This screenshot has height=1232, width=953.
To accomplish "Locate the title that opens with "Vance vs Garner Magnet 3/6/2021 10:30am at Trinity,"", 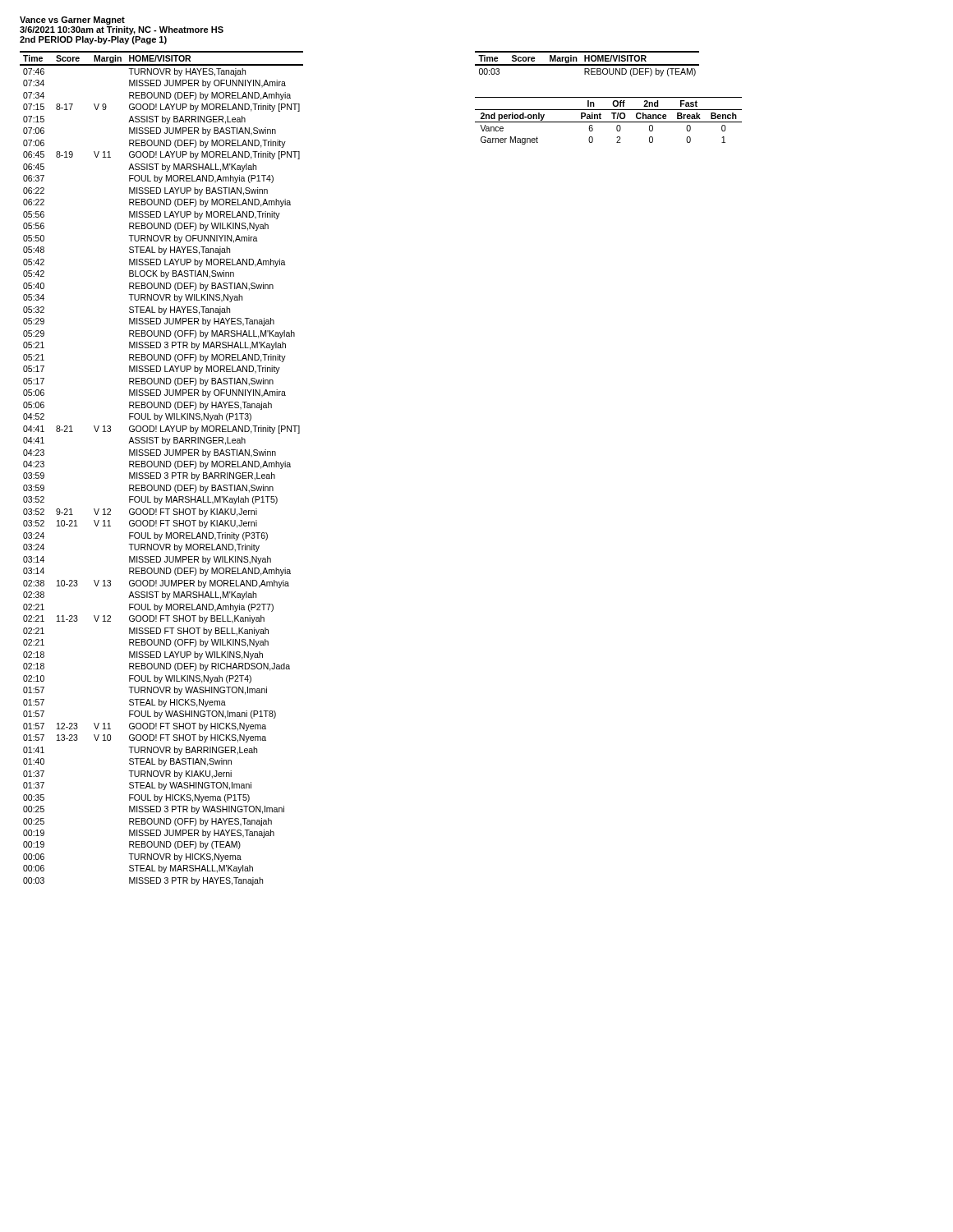I will [72, 21].
